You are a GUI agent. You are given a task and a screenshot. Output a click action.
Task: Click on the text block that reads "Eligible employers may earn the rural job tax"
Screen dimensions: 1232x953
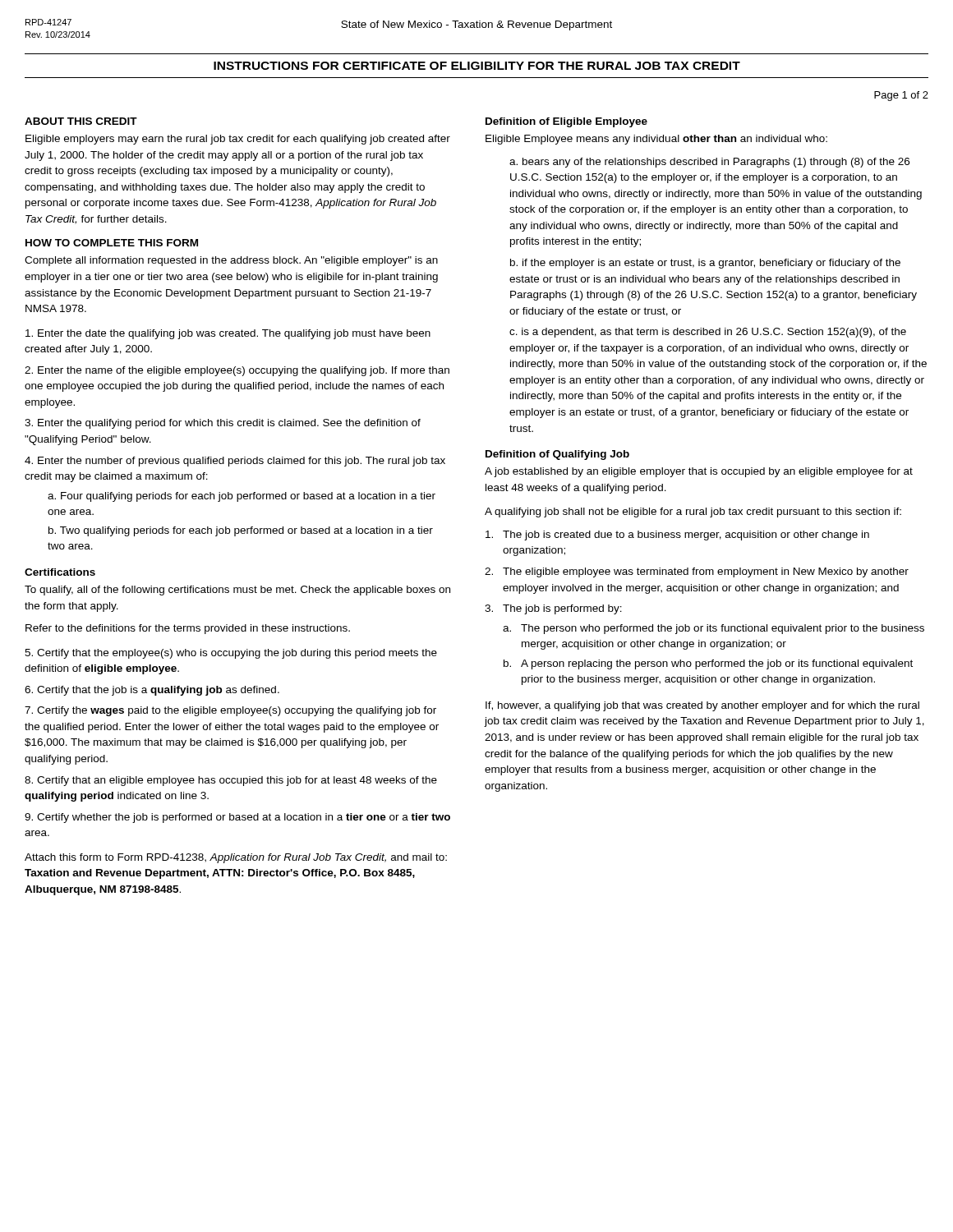(x=237, y=179)
